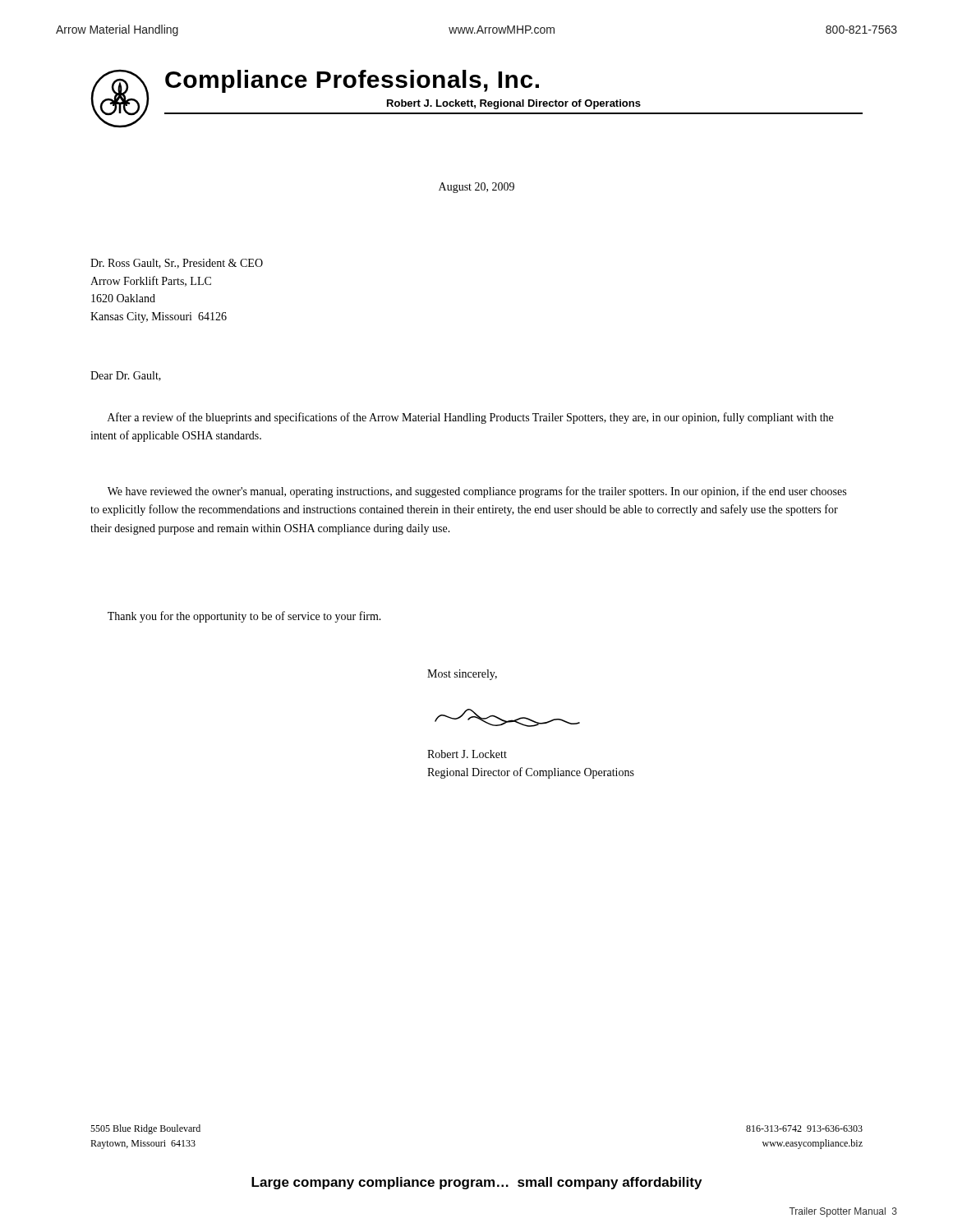
Task: Where is the passage that starts "After a review of the"?
Action: pyautogui.click(x=462, y=427)
